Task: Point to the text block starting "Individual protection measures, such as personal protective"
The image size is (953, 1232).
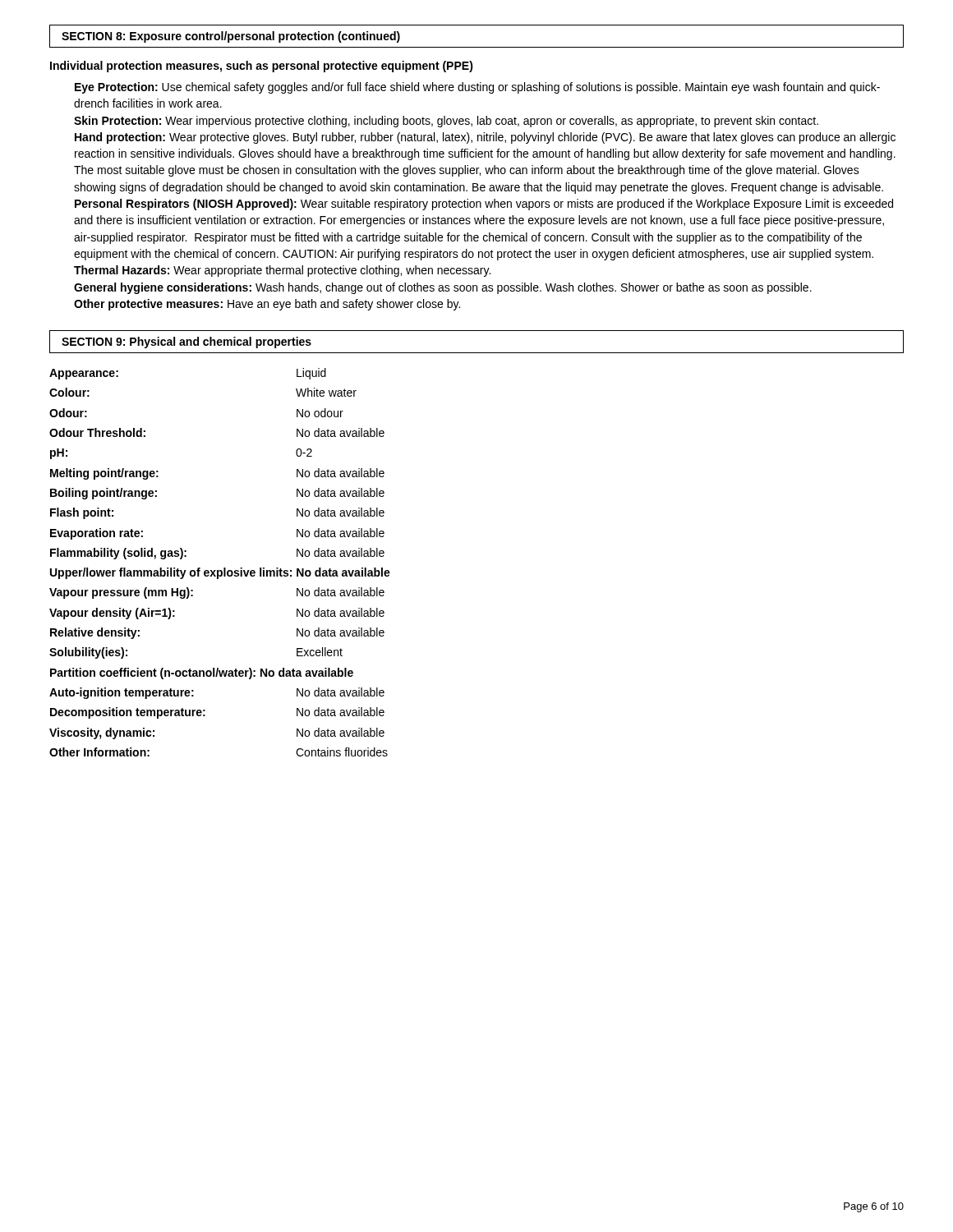Action: pyautogui.click(x=476, y=186)
